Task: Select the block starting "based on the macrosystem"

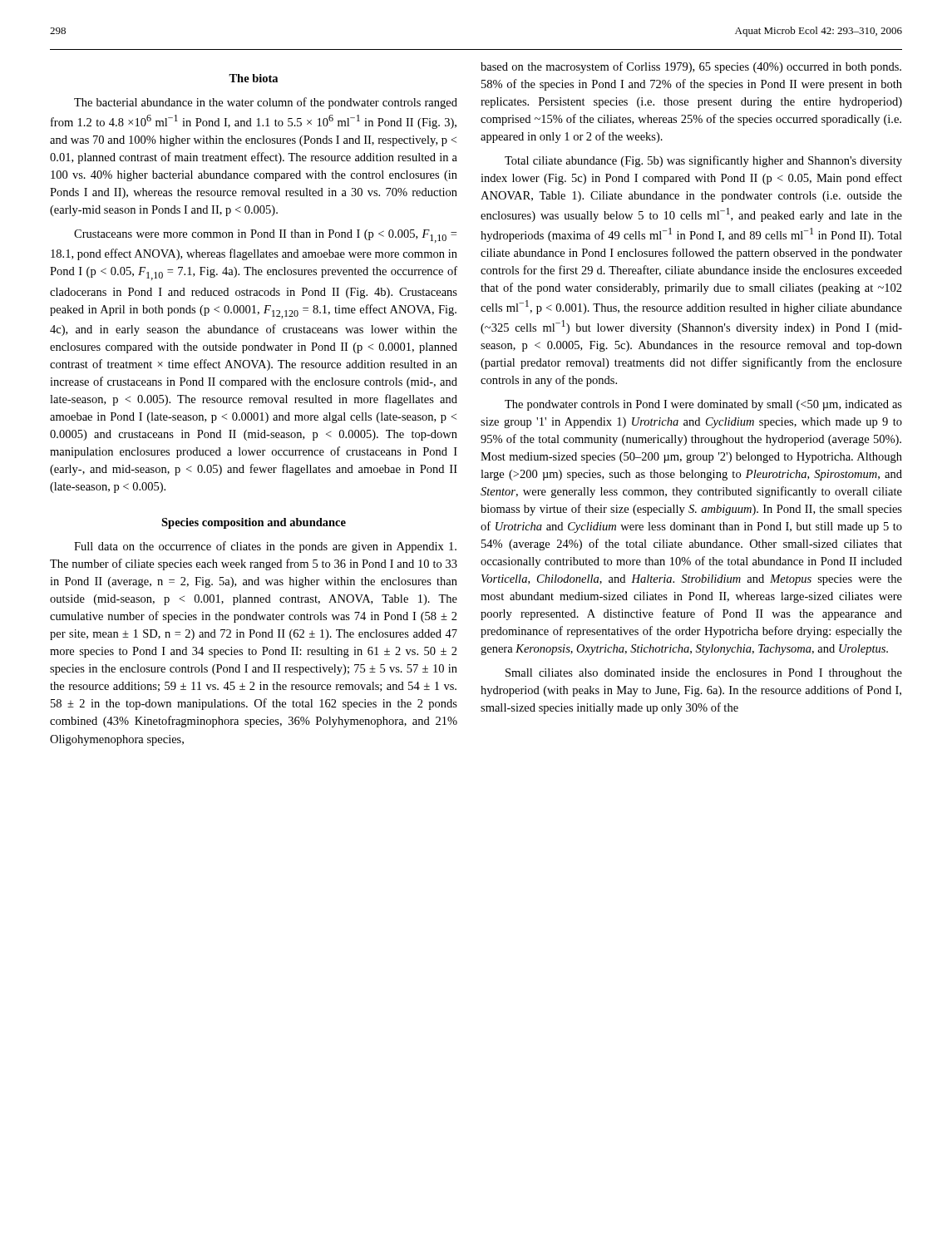Action: pyautogui.click(x=691, y=67)
